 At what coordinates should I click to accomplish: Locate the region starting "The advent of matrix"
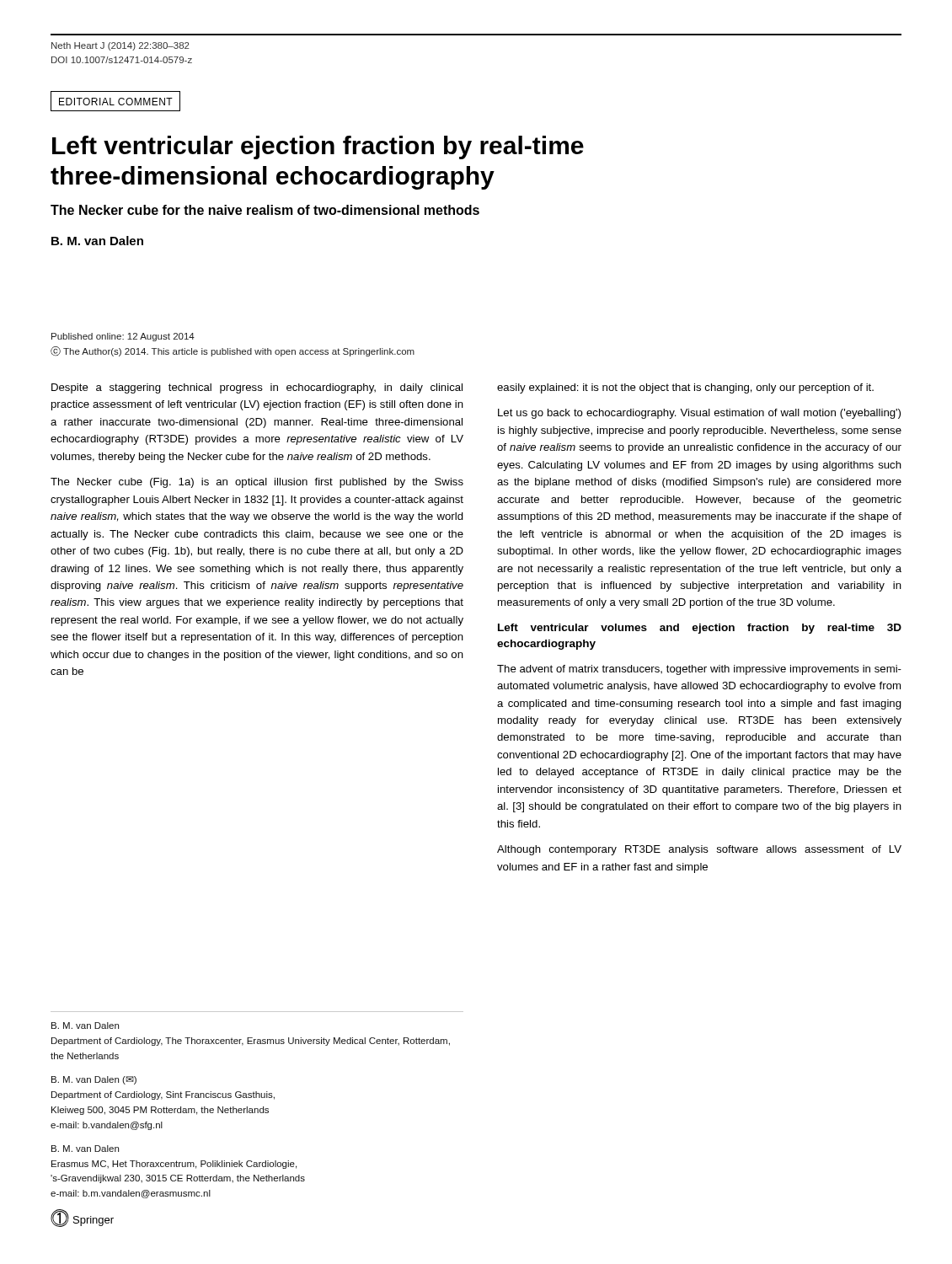[699, 768]
